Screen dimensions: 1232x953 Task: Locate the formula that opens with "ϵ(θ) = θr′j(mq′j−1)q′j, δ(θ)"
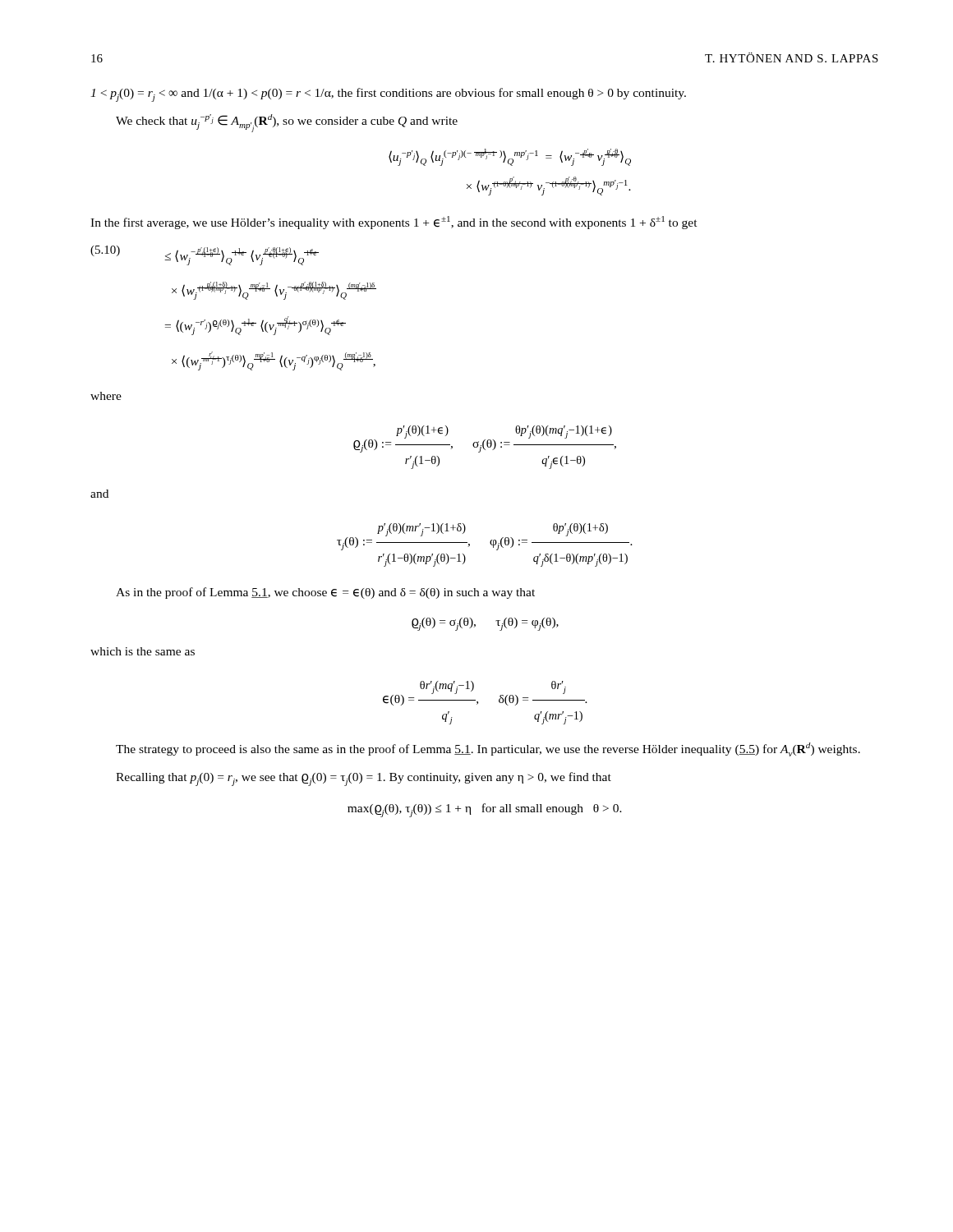(485, 700)
